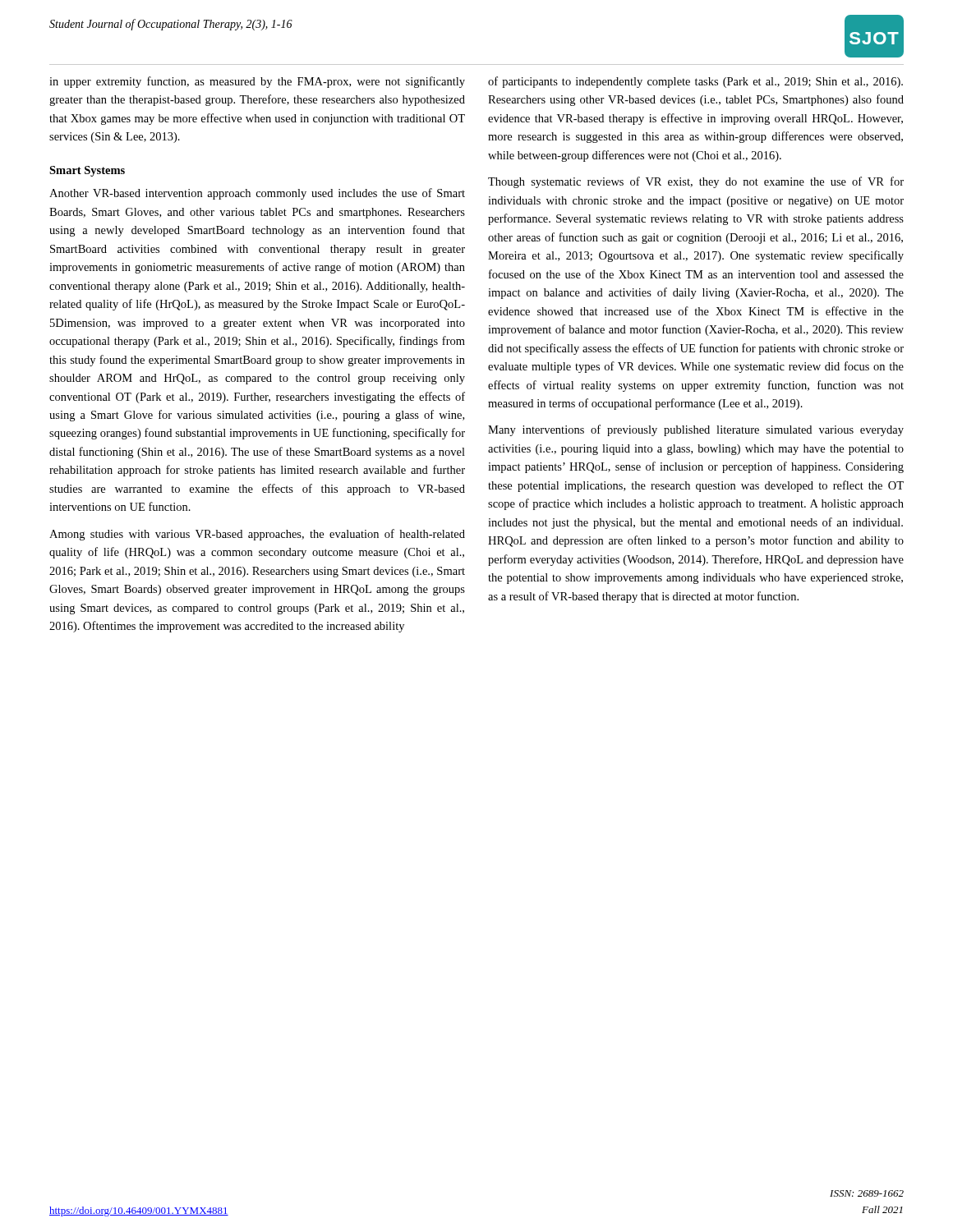Find the text block with the text "in upper extremity function, as measured"
The height and width of the screenshot is (1232, 953).
coord(257,109)
